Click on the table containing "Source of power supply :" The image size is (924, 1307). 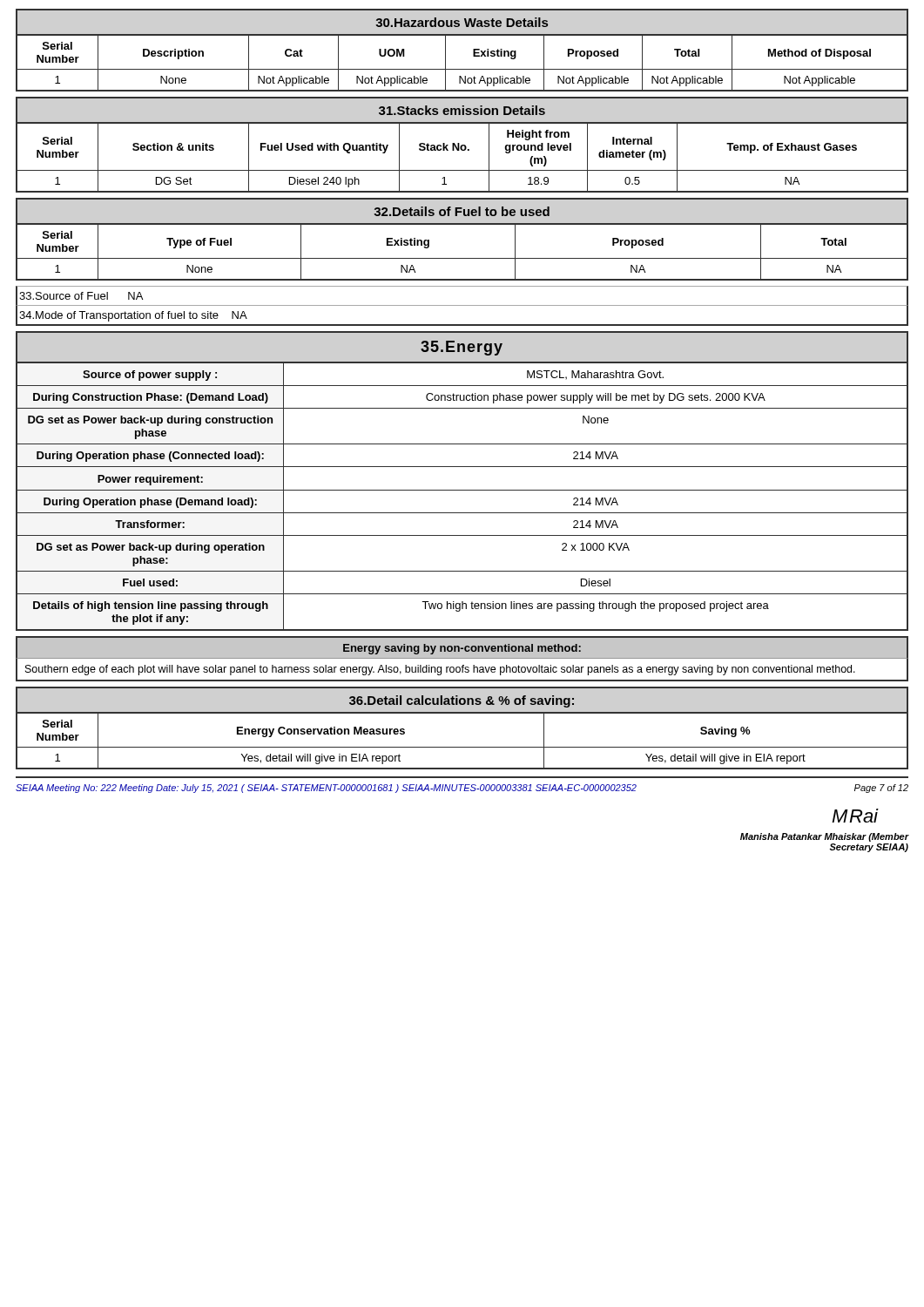tap(462, 496)
